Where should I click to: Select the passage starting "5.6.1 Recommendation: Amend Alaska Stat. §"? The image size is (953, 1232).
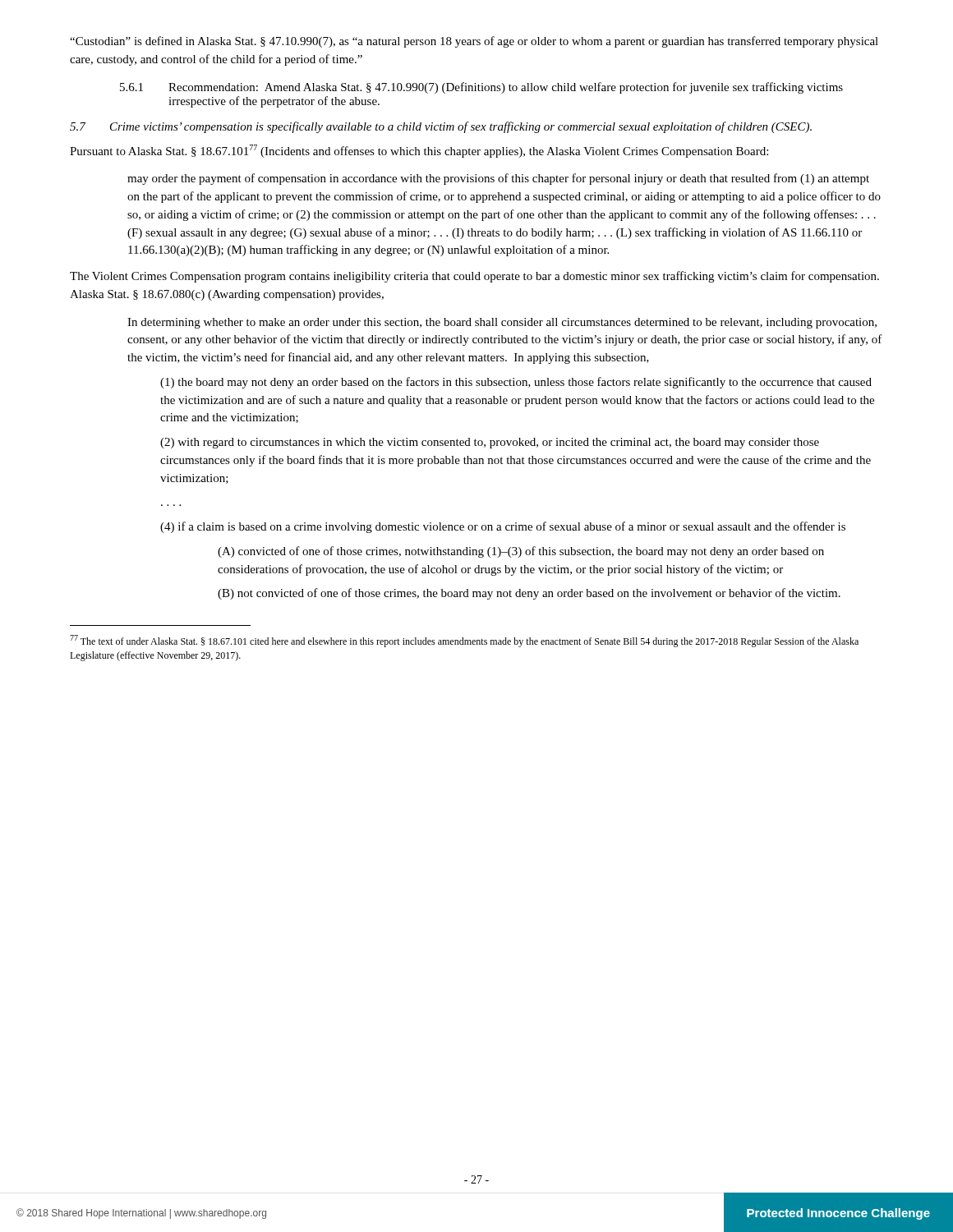(x=501, y=94)
